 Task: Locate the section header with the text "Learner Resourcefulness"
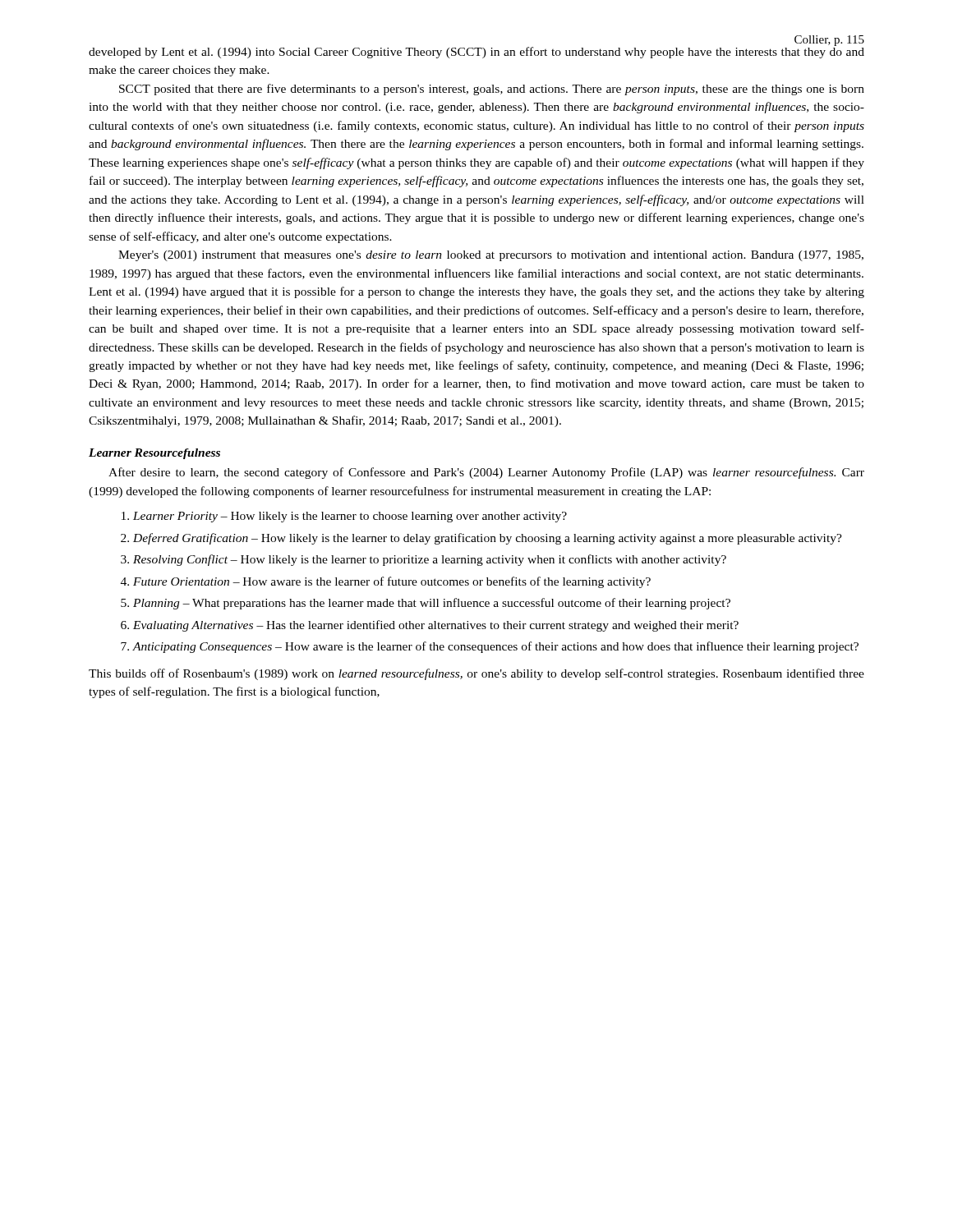(155, 452)
